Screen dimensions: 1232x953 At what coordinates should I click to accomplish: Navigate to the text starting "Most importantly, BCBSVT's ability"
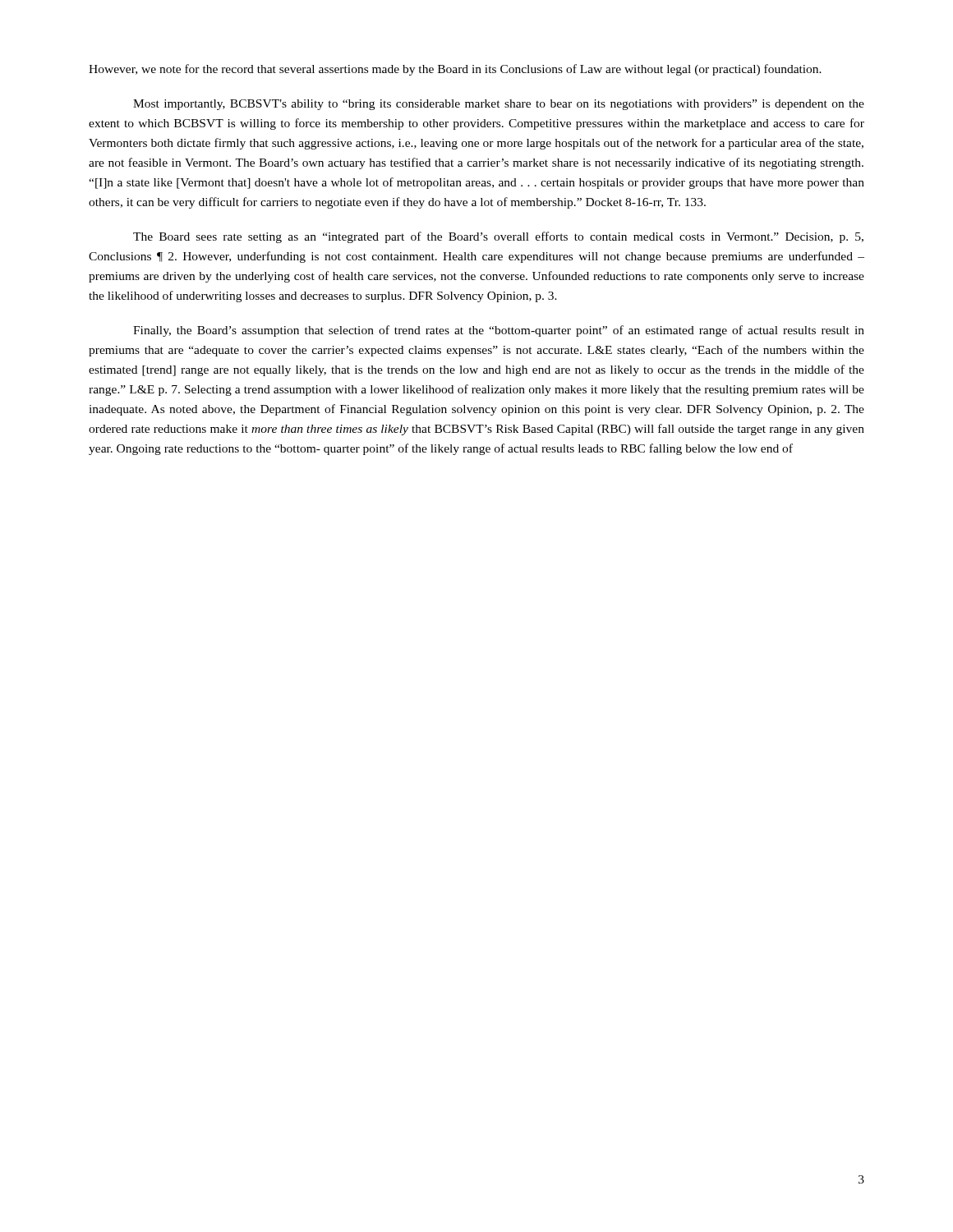click(476, 152)
